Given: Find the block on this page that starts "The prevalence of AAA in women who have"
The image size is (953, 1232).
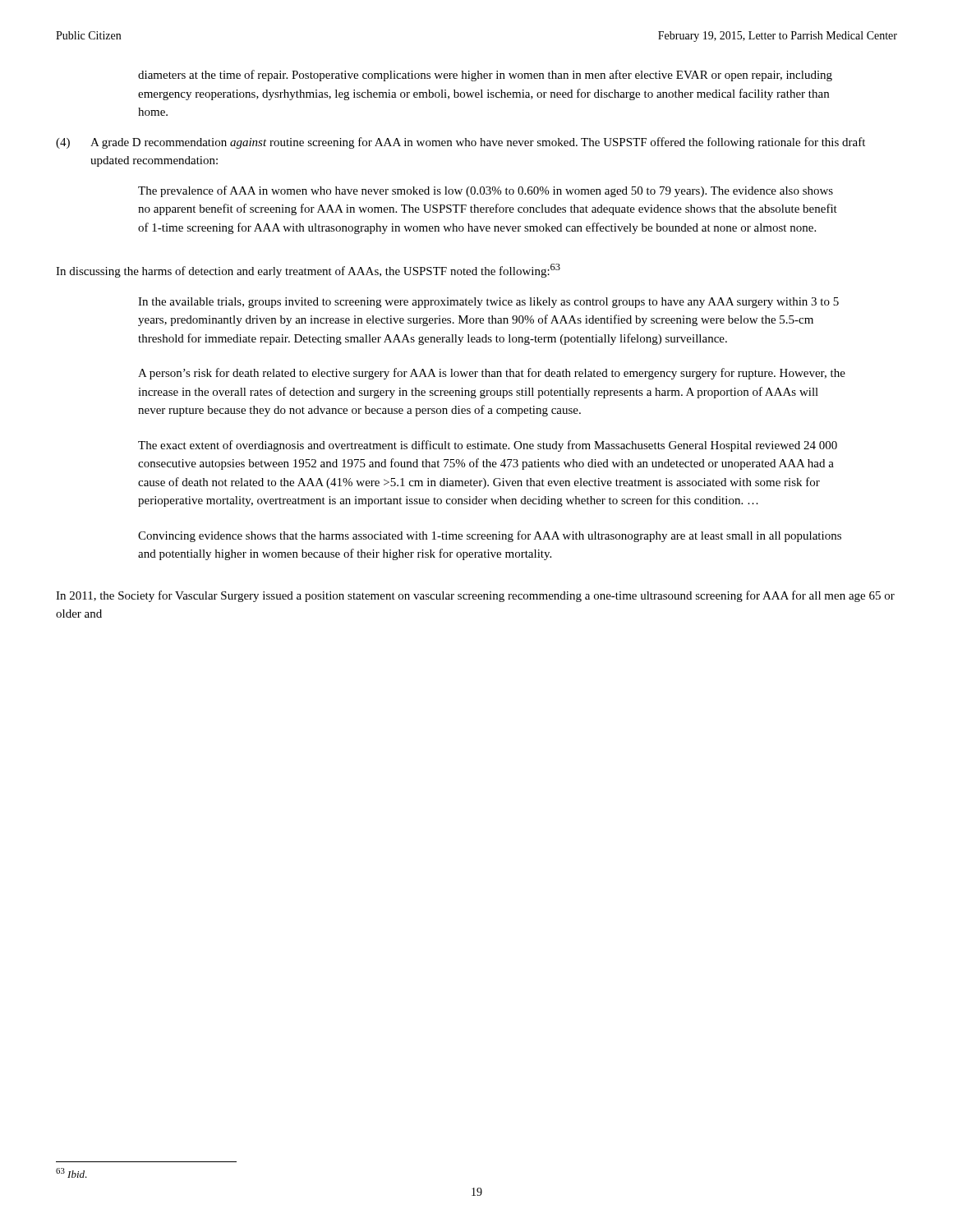Looking at the screenshot, I should click(x=487, y=209).
